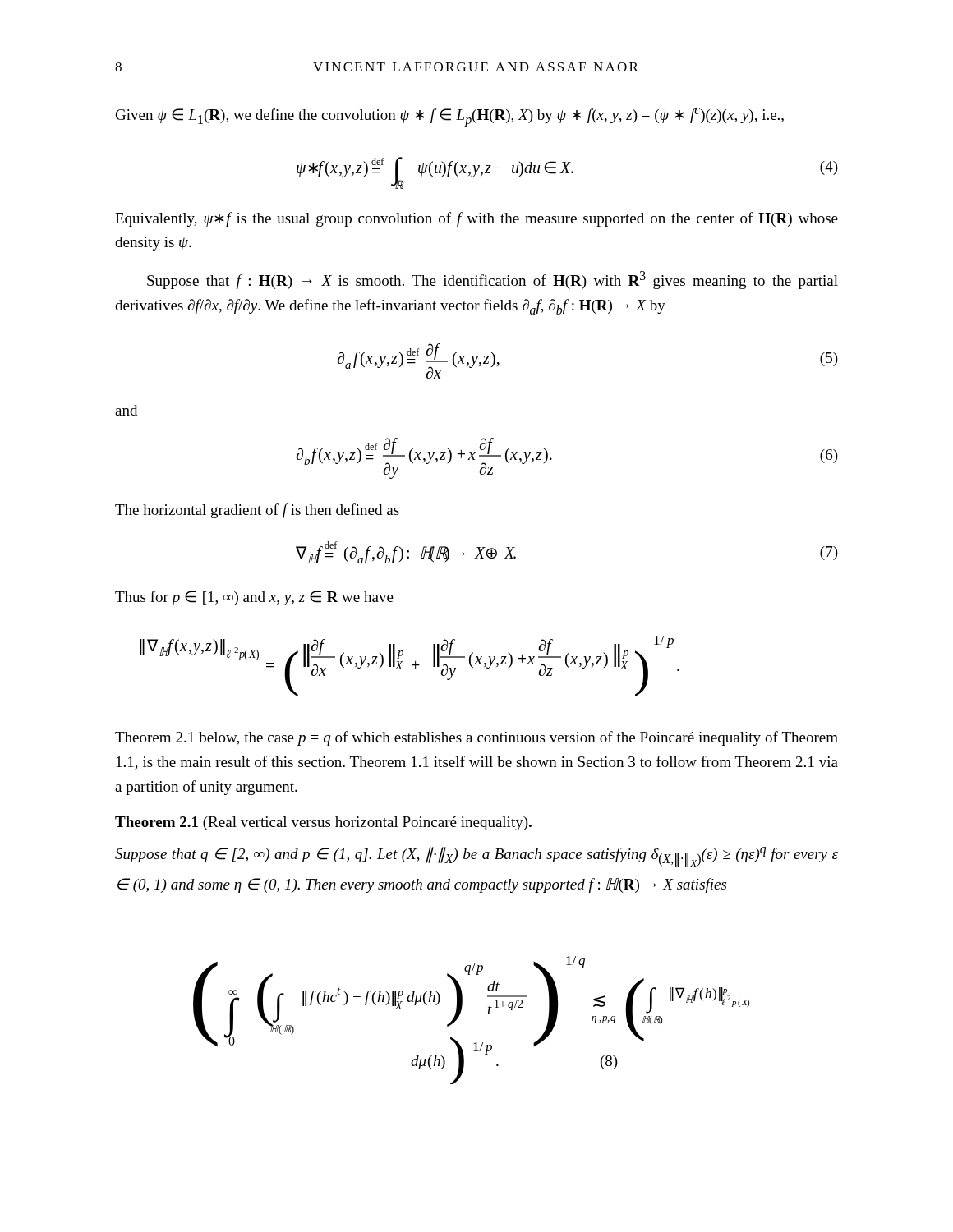Point to the block beginning "Thus for p ∈"
953x1232 pixels.
(254, 597)
